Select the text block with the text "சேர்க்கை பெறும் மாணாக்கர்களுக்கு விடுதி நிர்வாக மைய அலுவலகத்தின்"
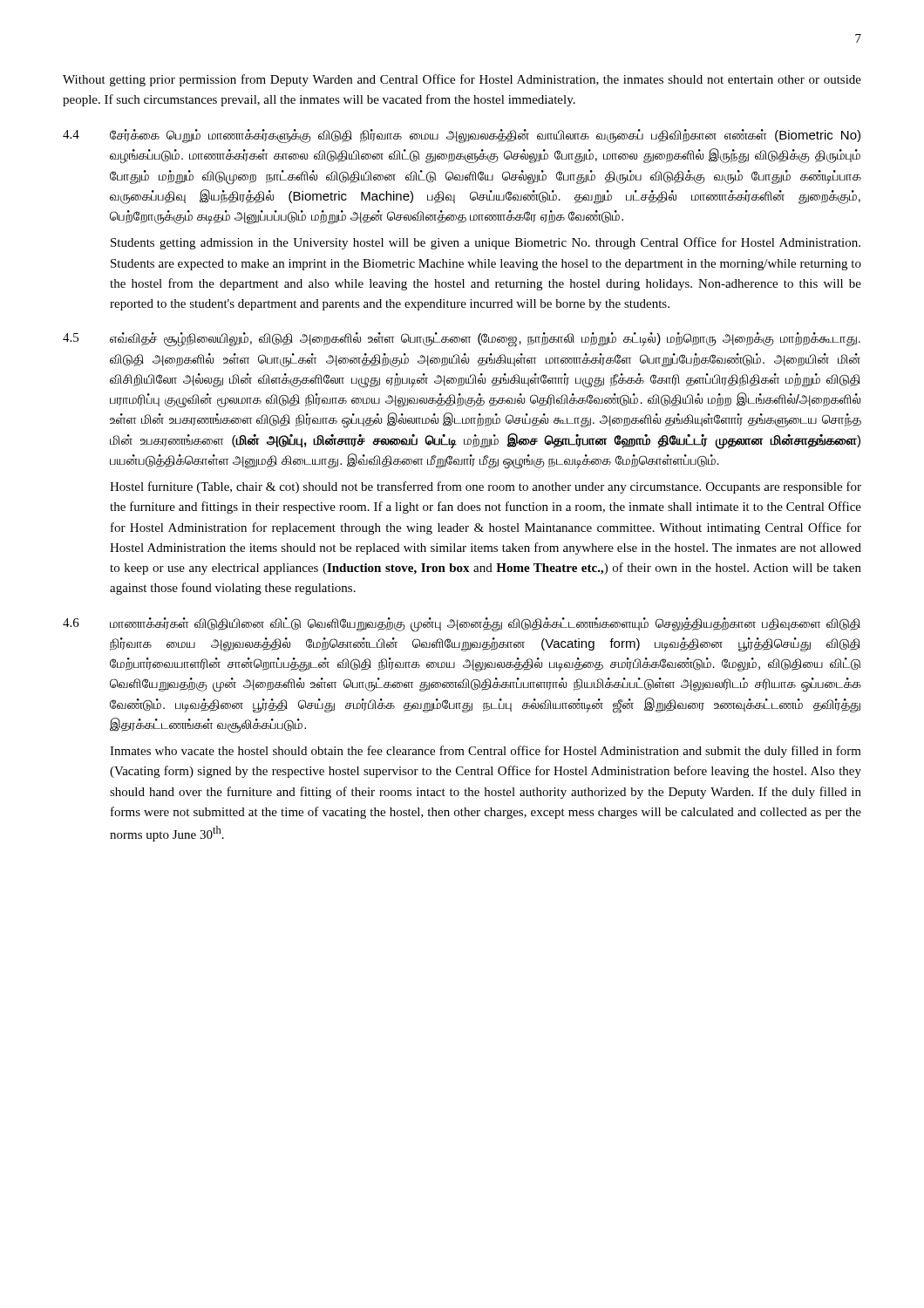The height and width of the screenshot is (1308, 924). click(x=486, y=175)
